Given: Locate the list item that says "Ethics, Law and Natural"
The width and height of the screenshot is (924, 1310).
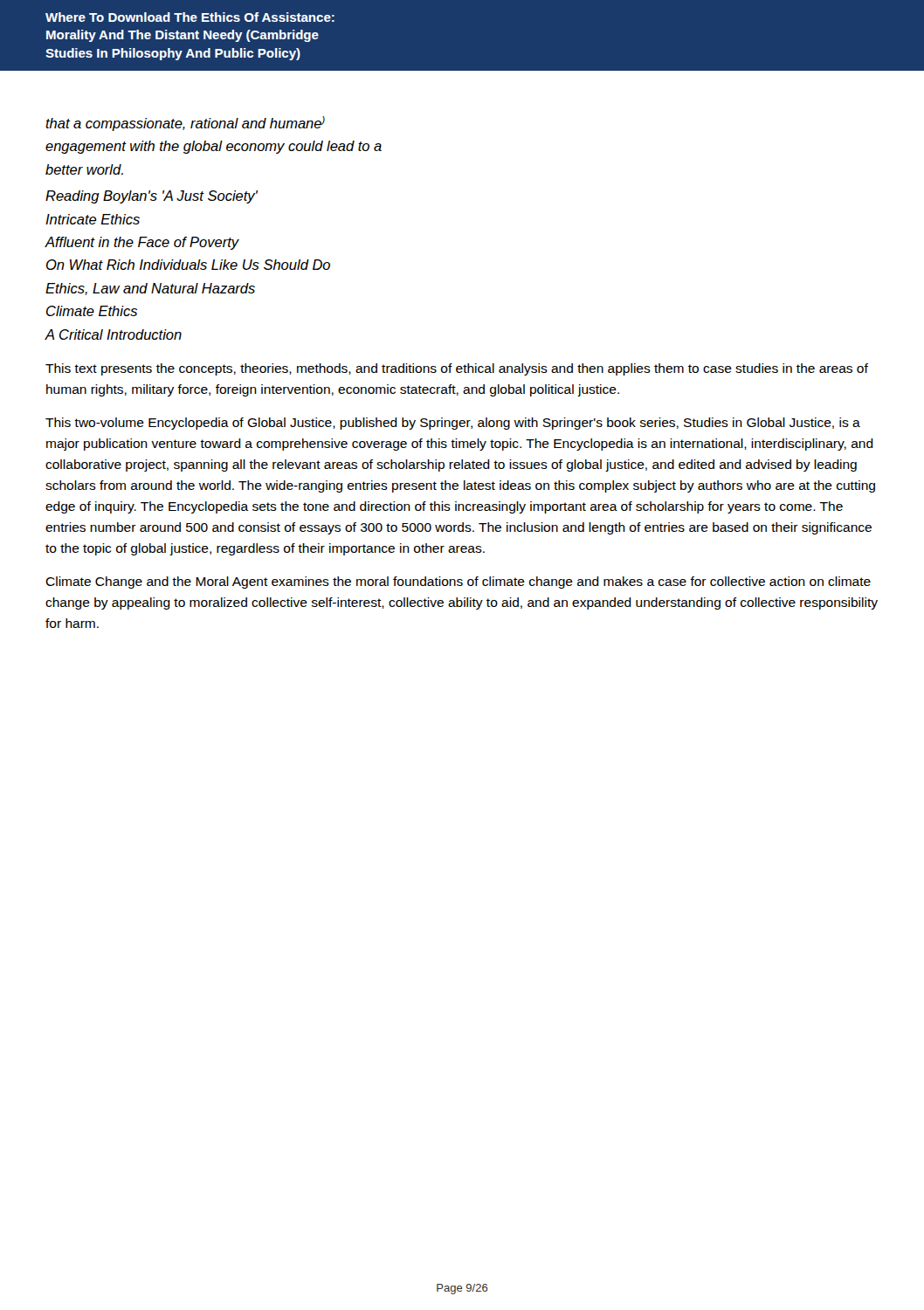Looking at the screenshot, I should pos(150,289).
